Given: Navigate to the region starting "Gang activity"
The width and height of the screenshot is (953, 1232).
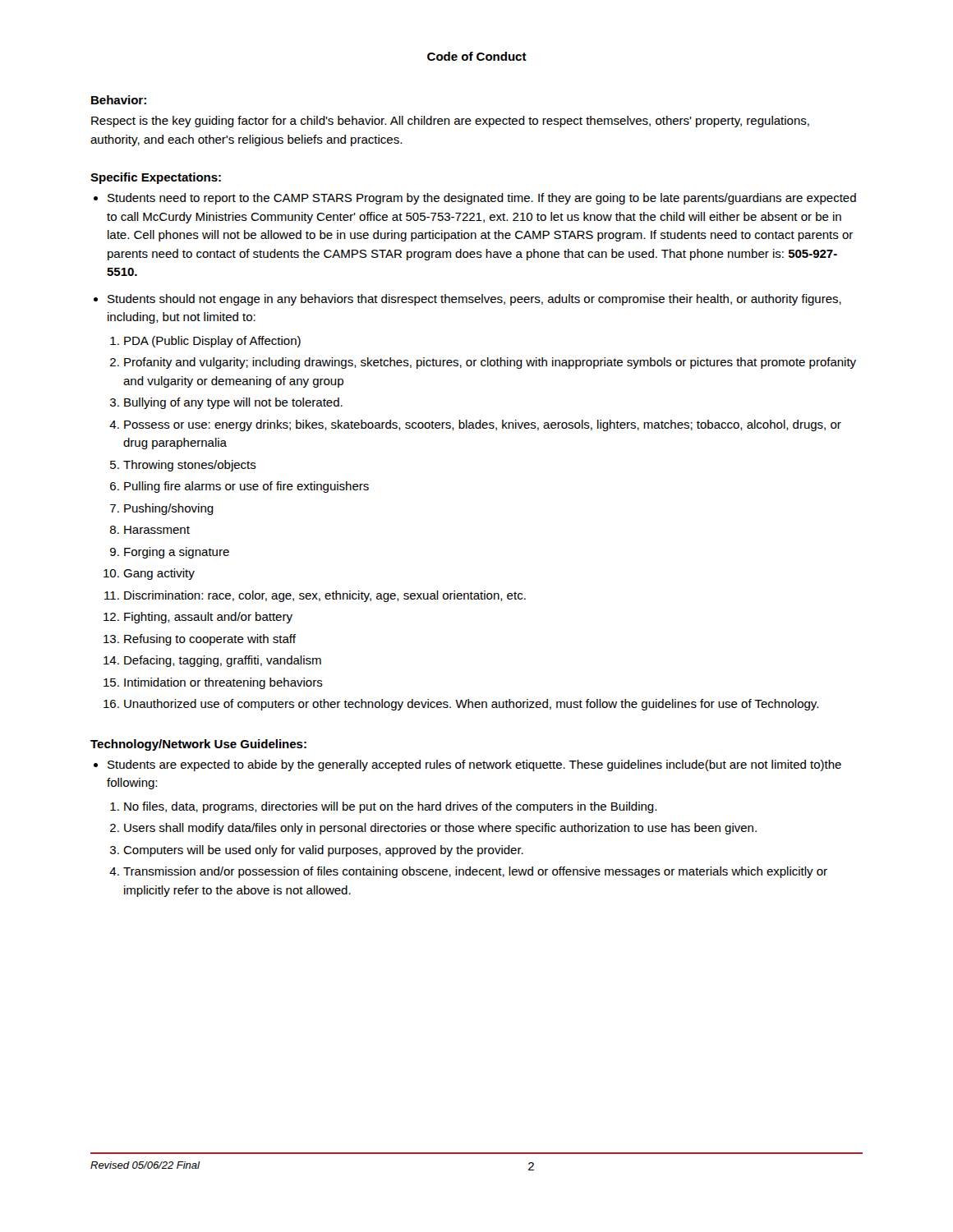Looking at the screenshot, I should click(159, 573).
